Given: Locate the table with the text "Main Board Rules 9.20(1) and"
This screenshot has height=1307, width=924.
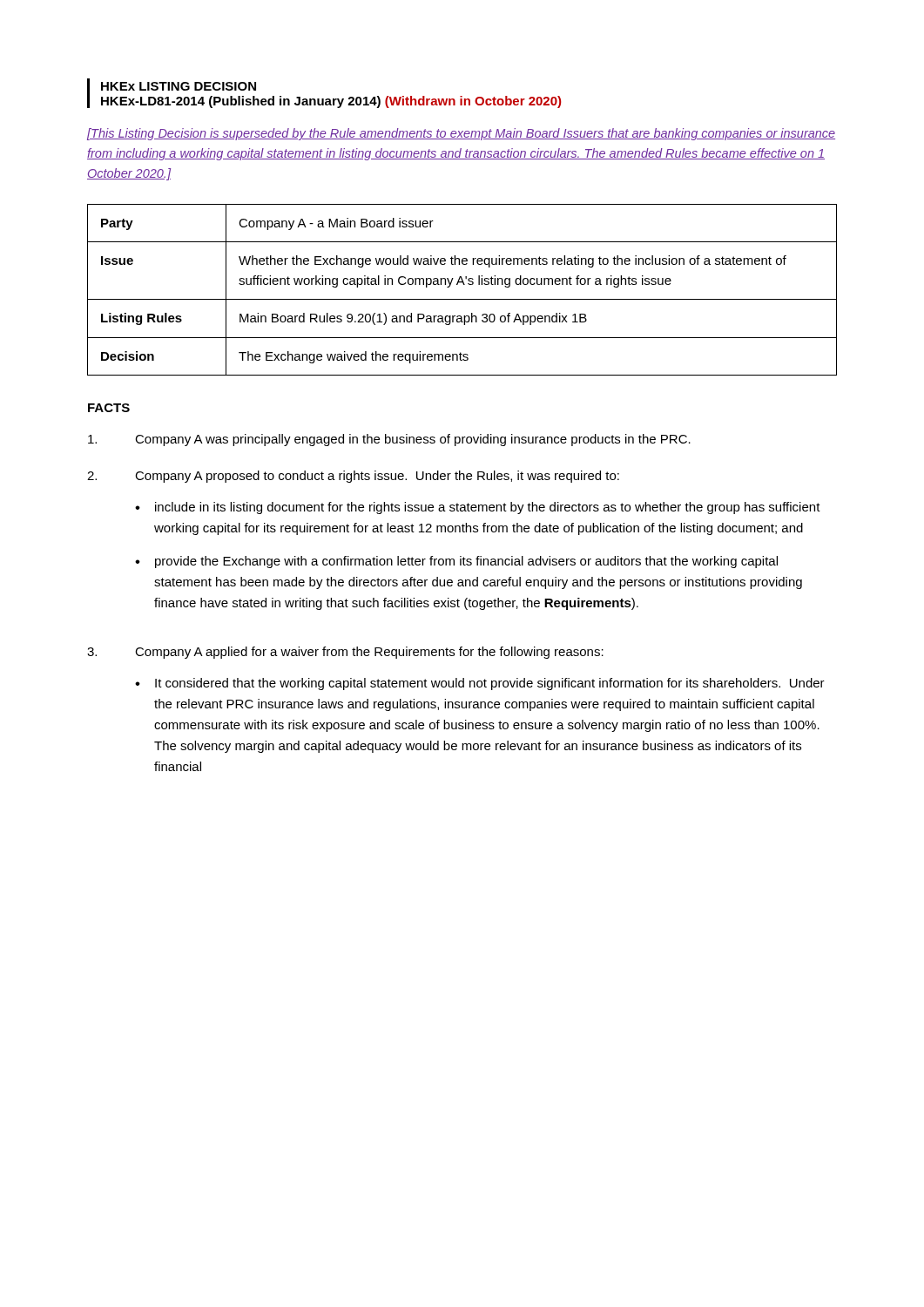Looking at the screenshot, I should [462, 290].
